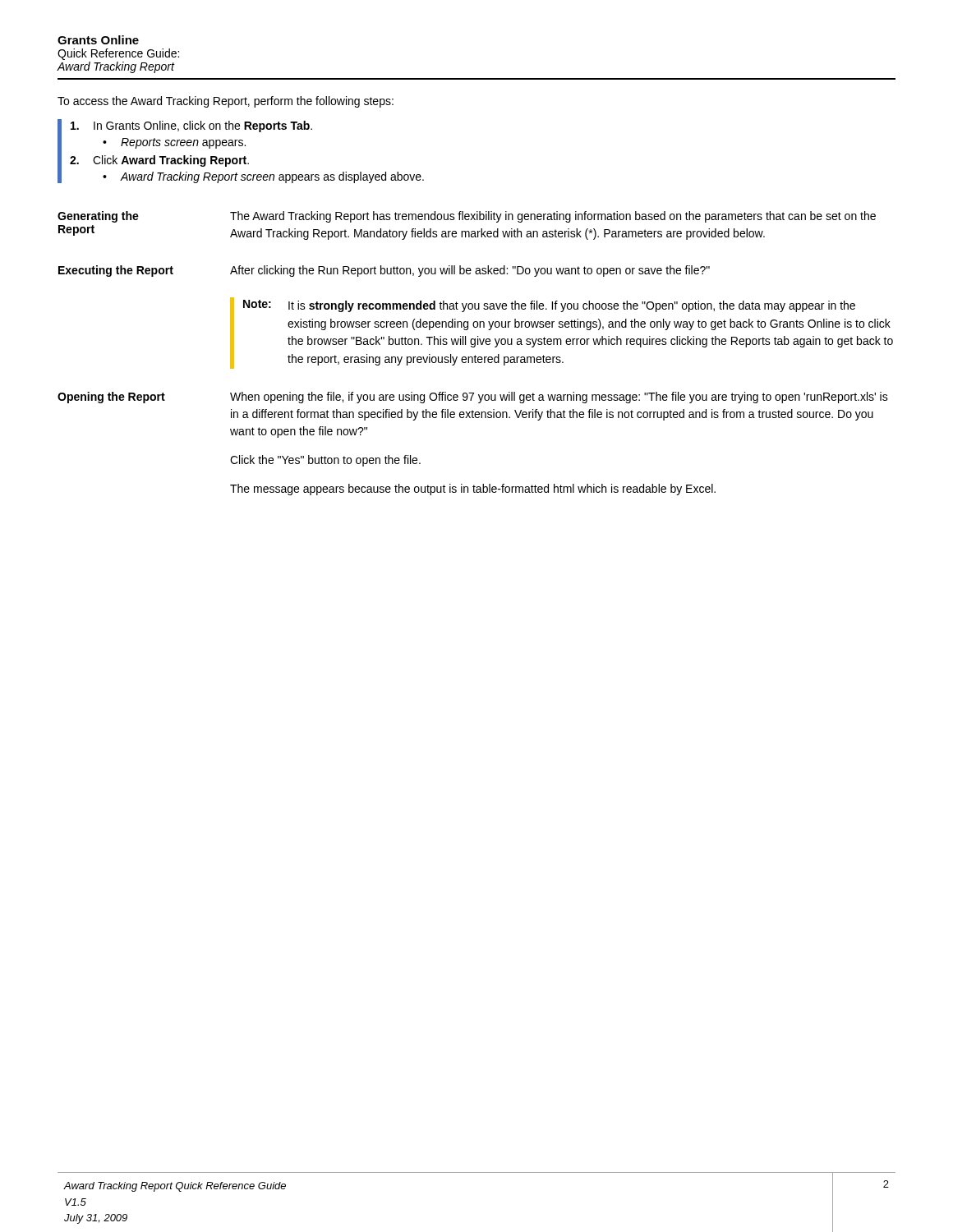Find the list item containing "2. Click Award Tracking Report."

coord(159,161)
